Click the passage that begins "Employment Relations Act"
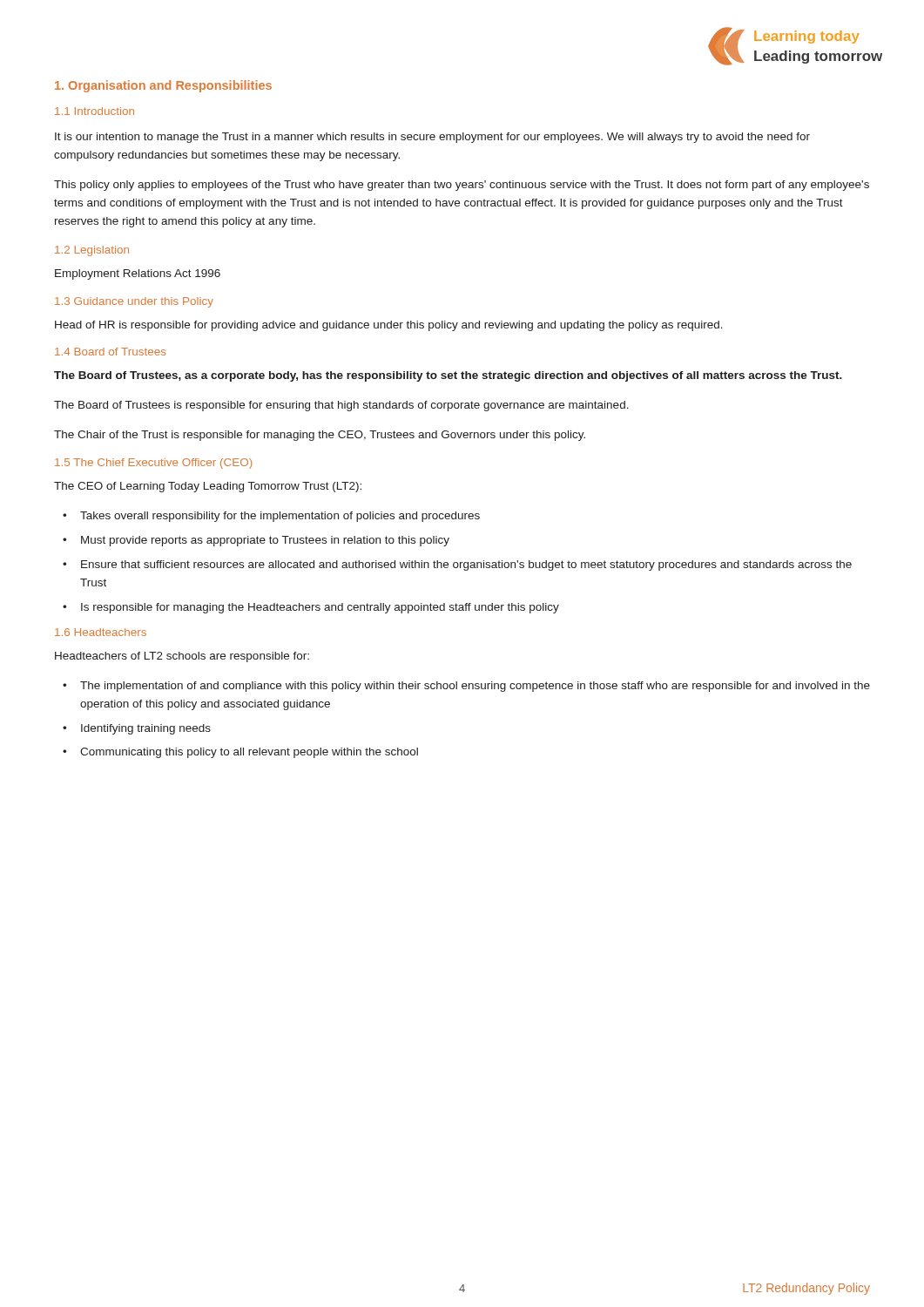The width and height of the screenshot is (924, 1307). click(x=137, y=273)
